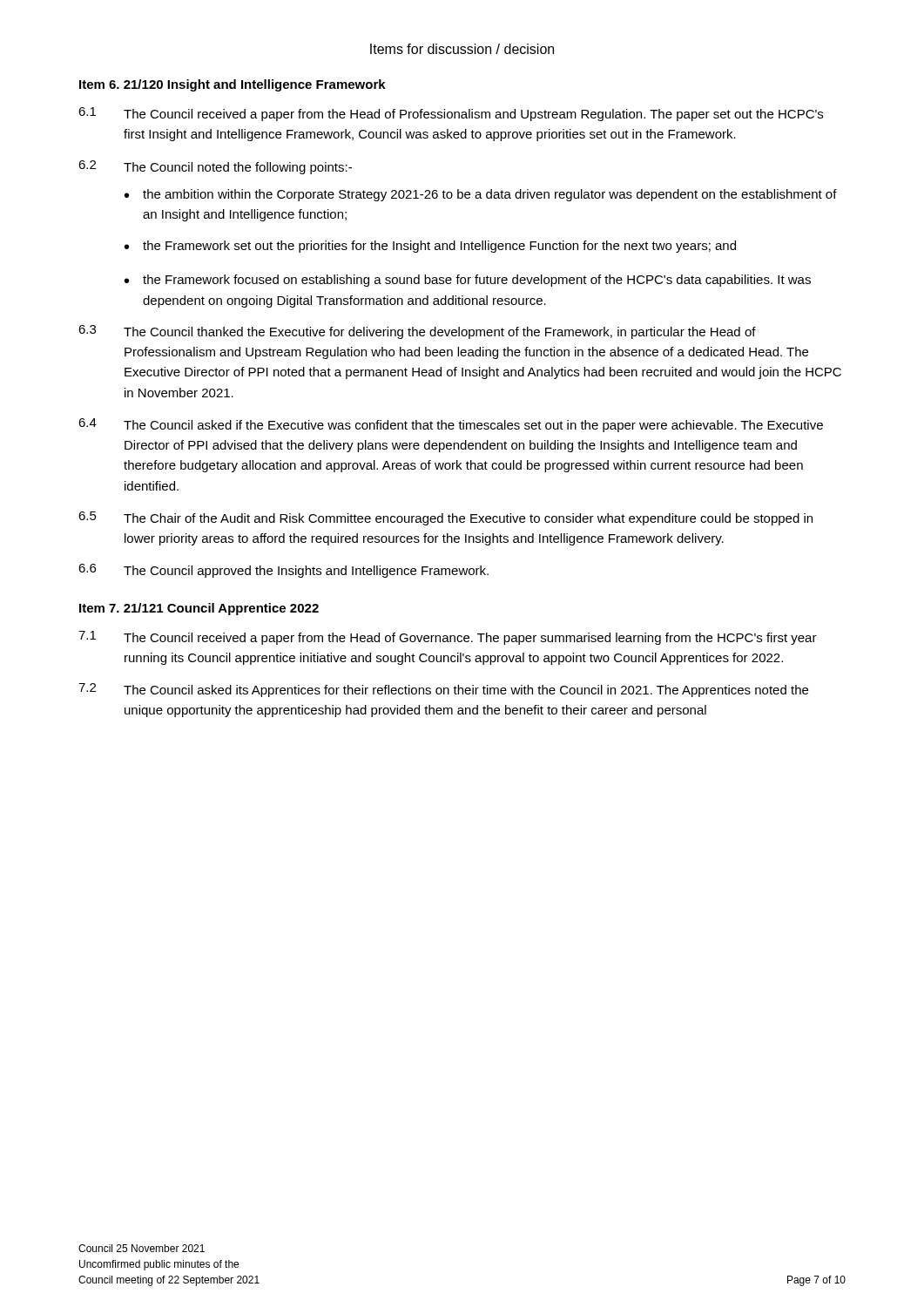Point to the block beginning "2 The Council asked"
This screenshot has height=1307, width=924.
pos(462,700)
